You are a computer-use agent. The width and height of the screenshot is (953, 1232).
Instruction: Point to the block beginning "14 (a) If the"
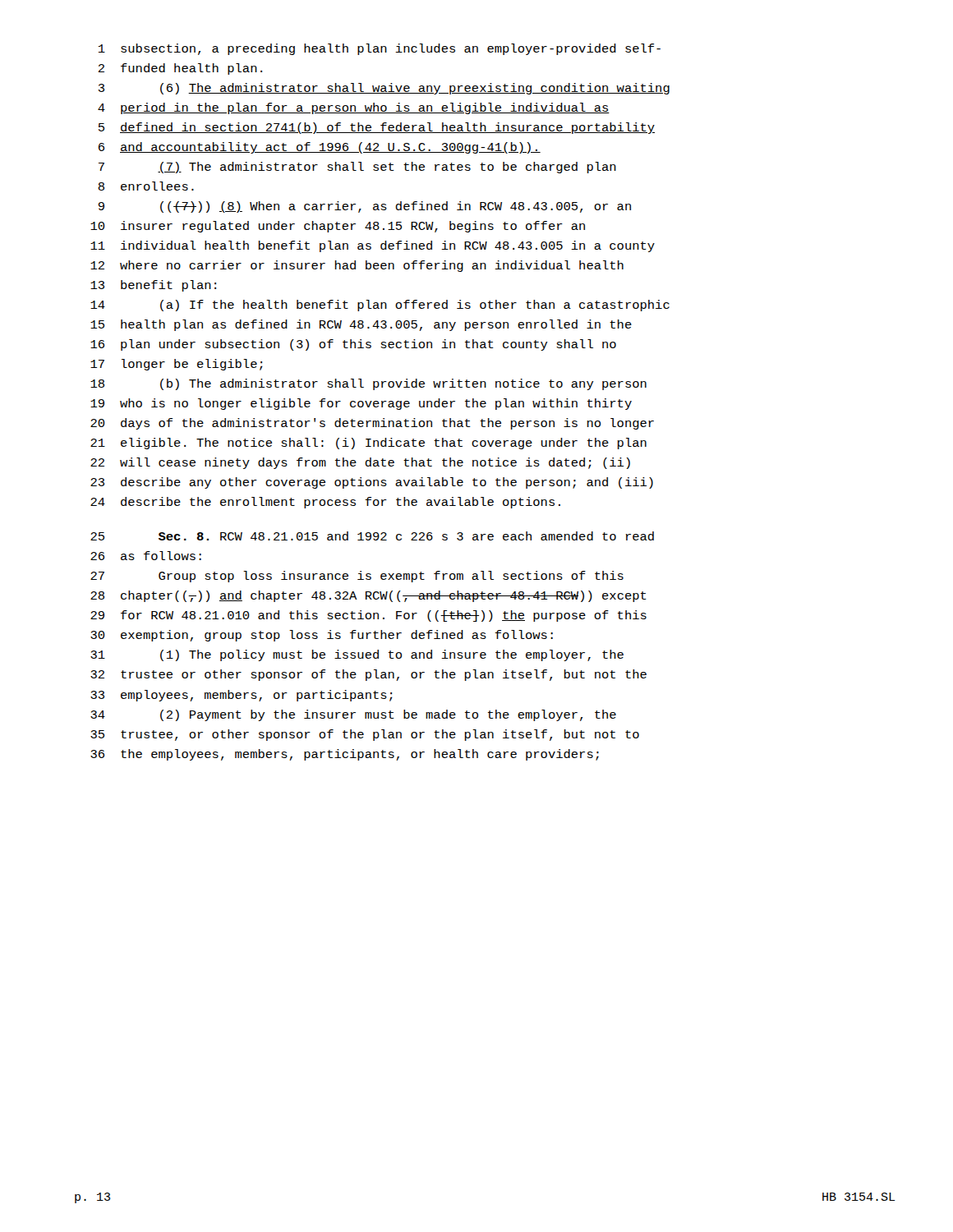click(x=485, y=335)
